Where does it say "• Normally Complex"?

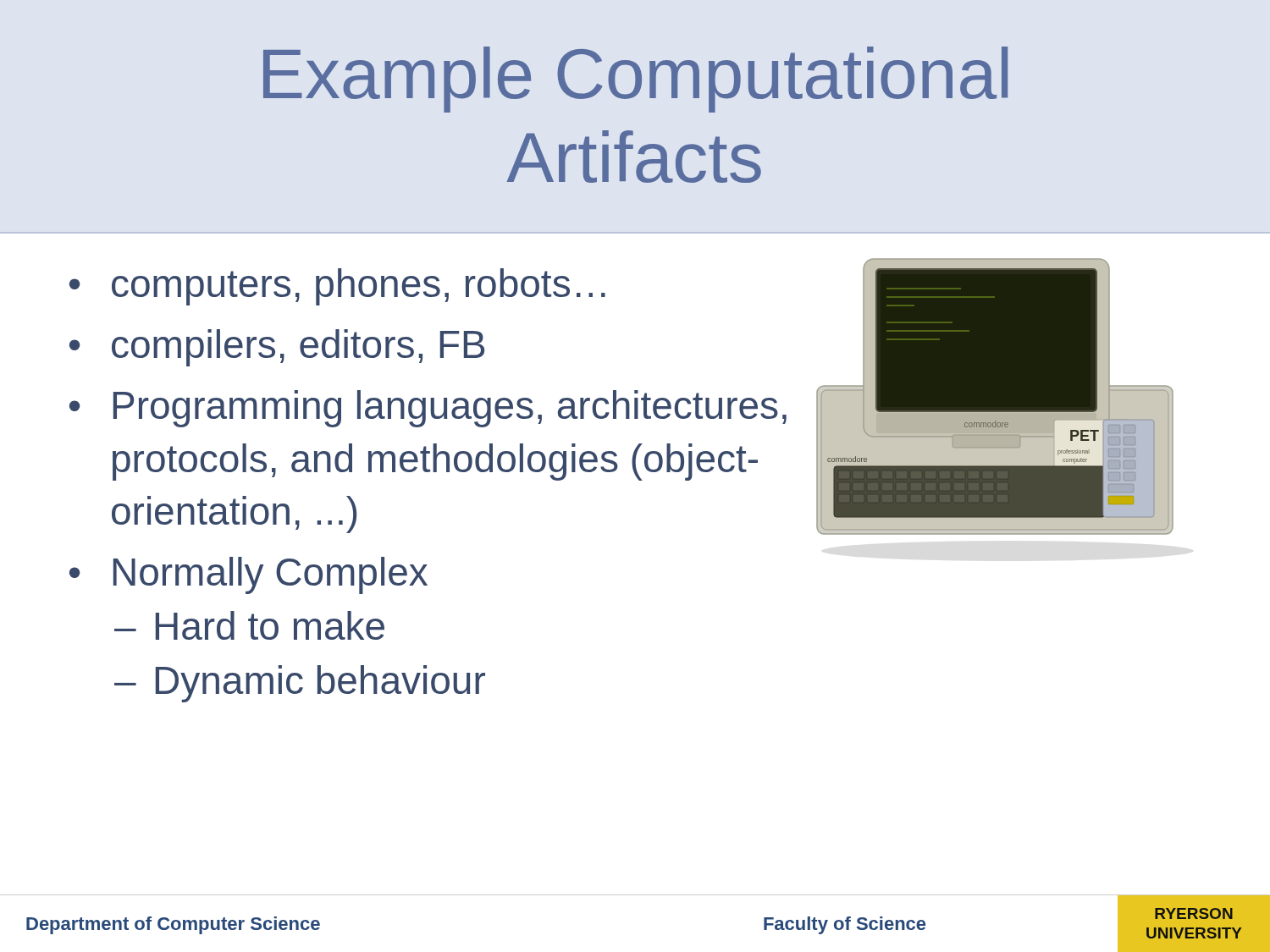[248, 572]
